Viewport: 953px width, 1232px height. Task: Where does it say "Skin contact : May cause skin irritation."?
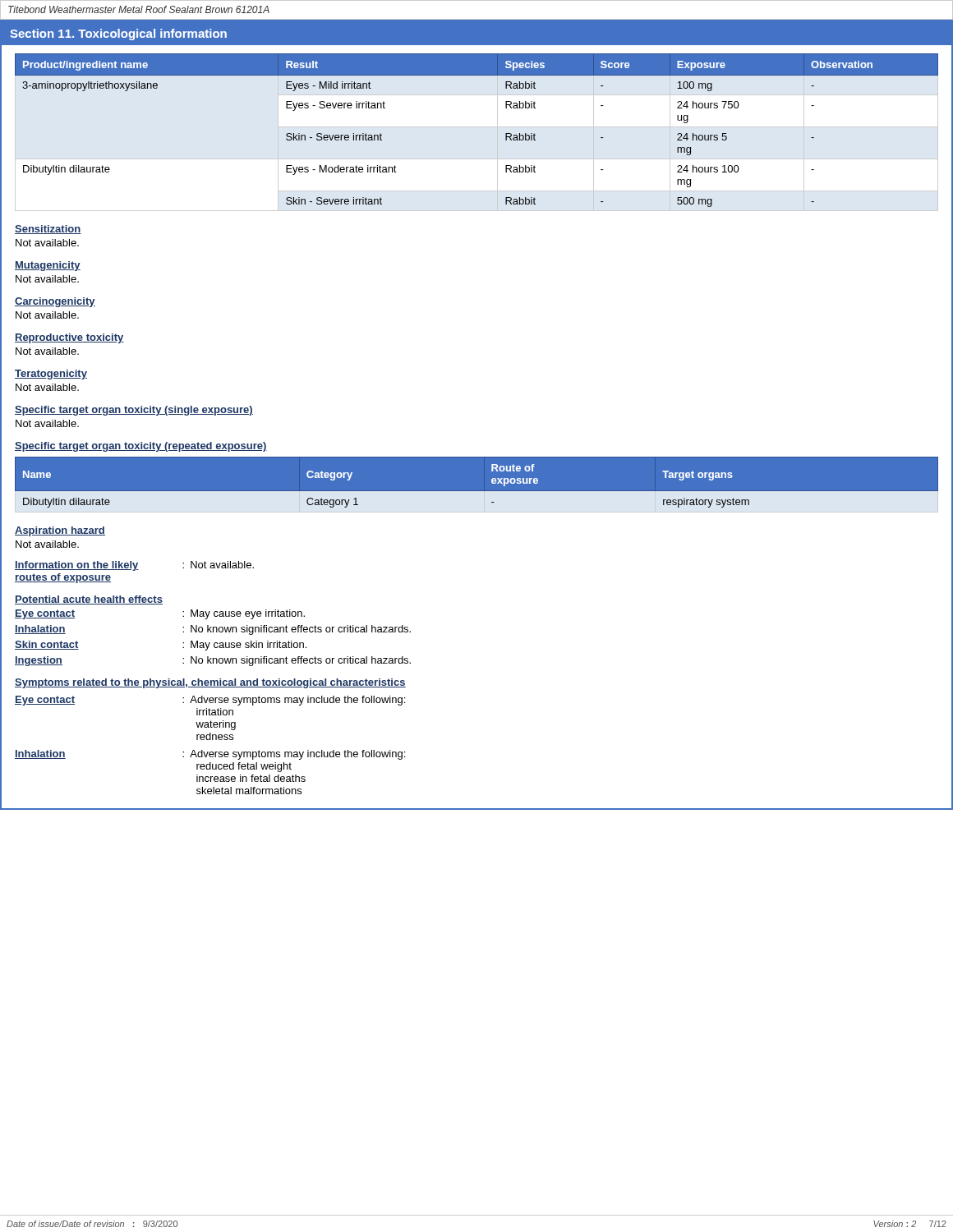coord(47,645)
